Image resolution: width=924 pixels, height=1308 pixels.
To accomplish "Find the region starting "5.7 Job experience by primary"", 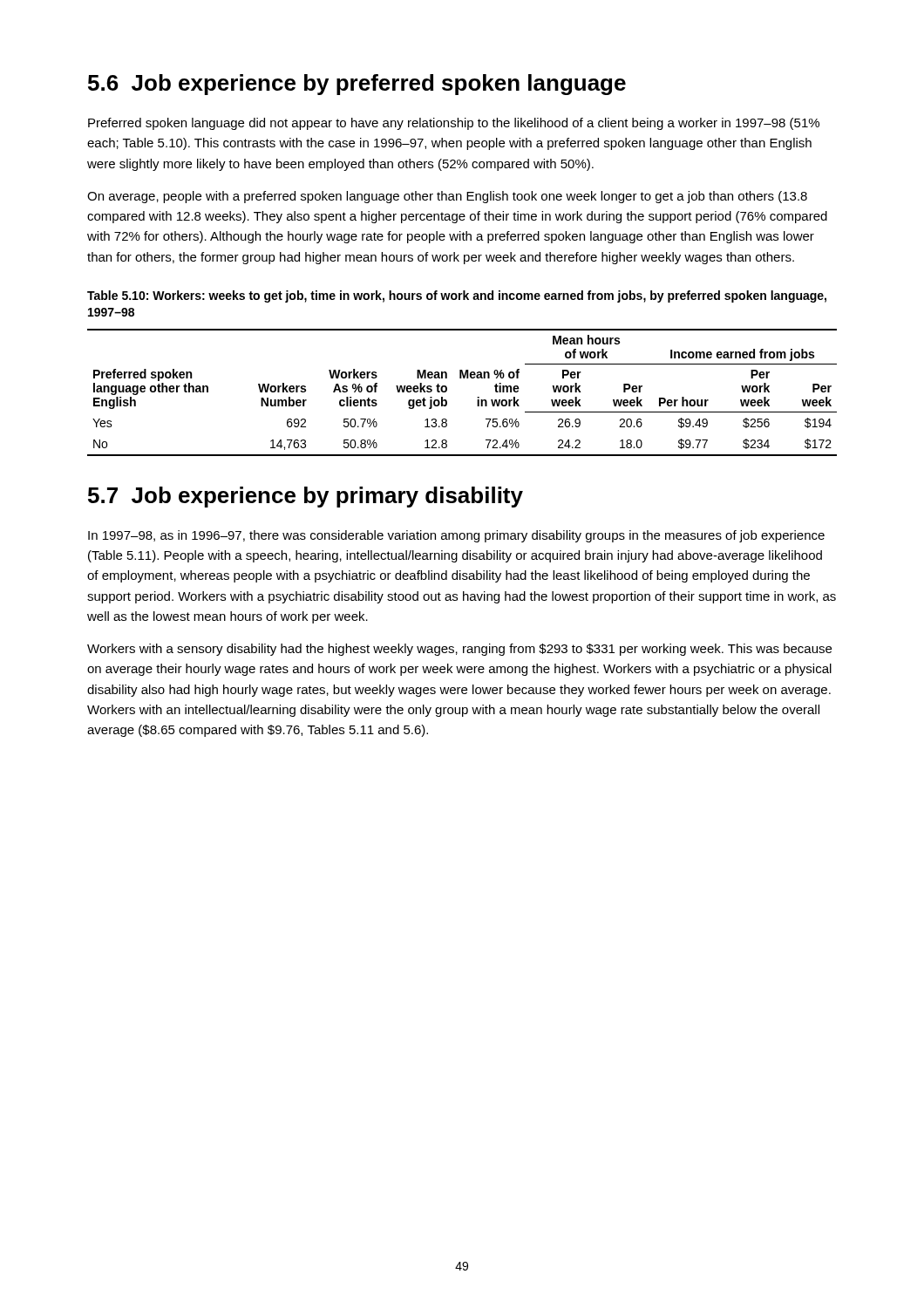I will [x=462, y=496].
